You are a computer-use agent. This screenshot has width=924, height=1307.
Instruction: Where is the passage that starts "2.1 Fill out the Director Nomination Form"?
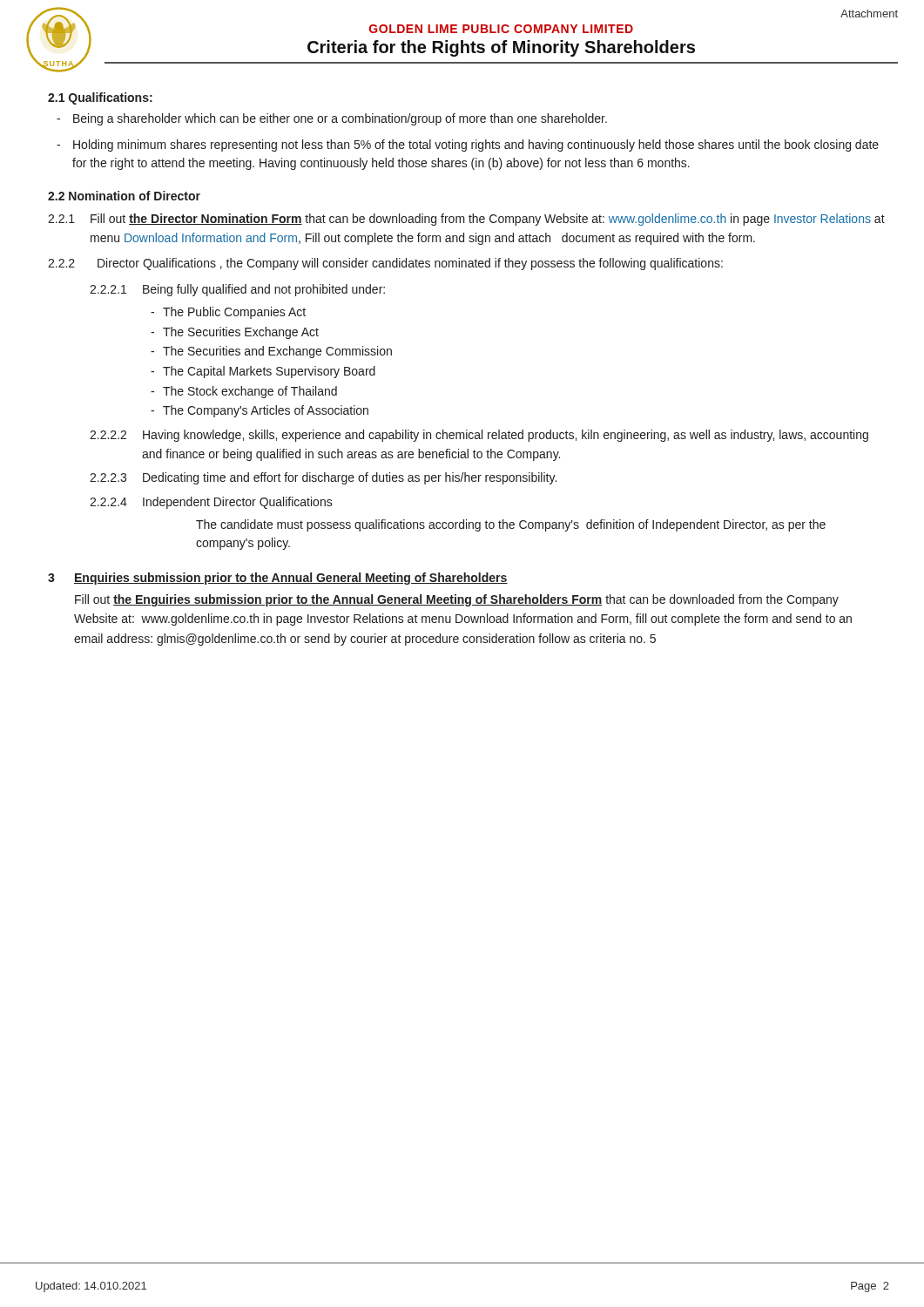(x=466, y=229)
